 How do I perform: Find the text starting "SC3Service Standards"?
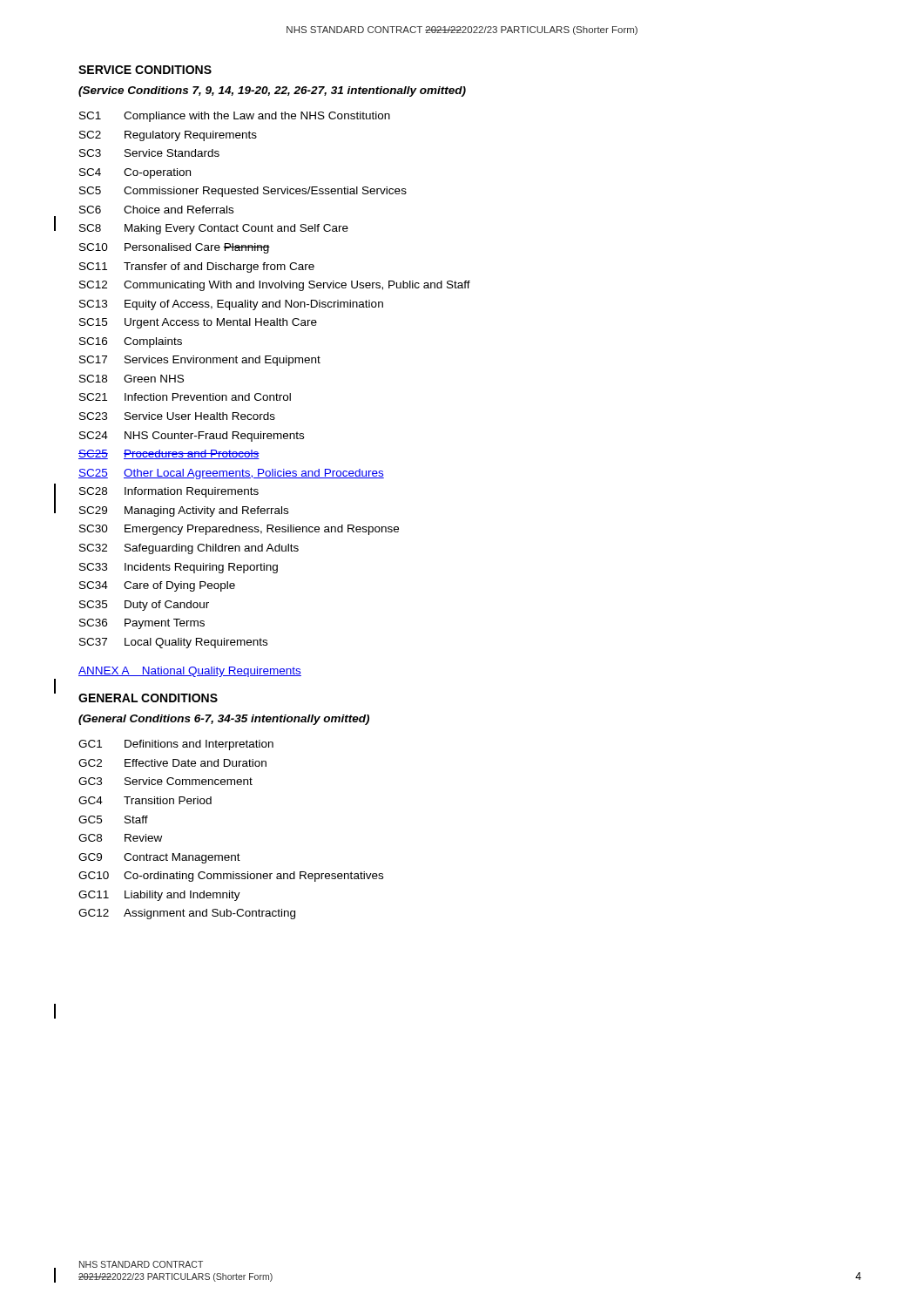click(149, 153)
